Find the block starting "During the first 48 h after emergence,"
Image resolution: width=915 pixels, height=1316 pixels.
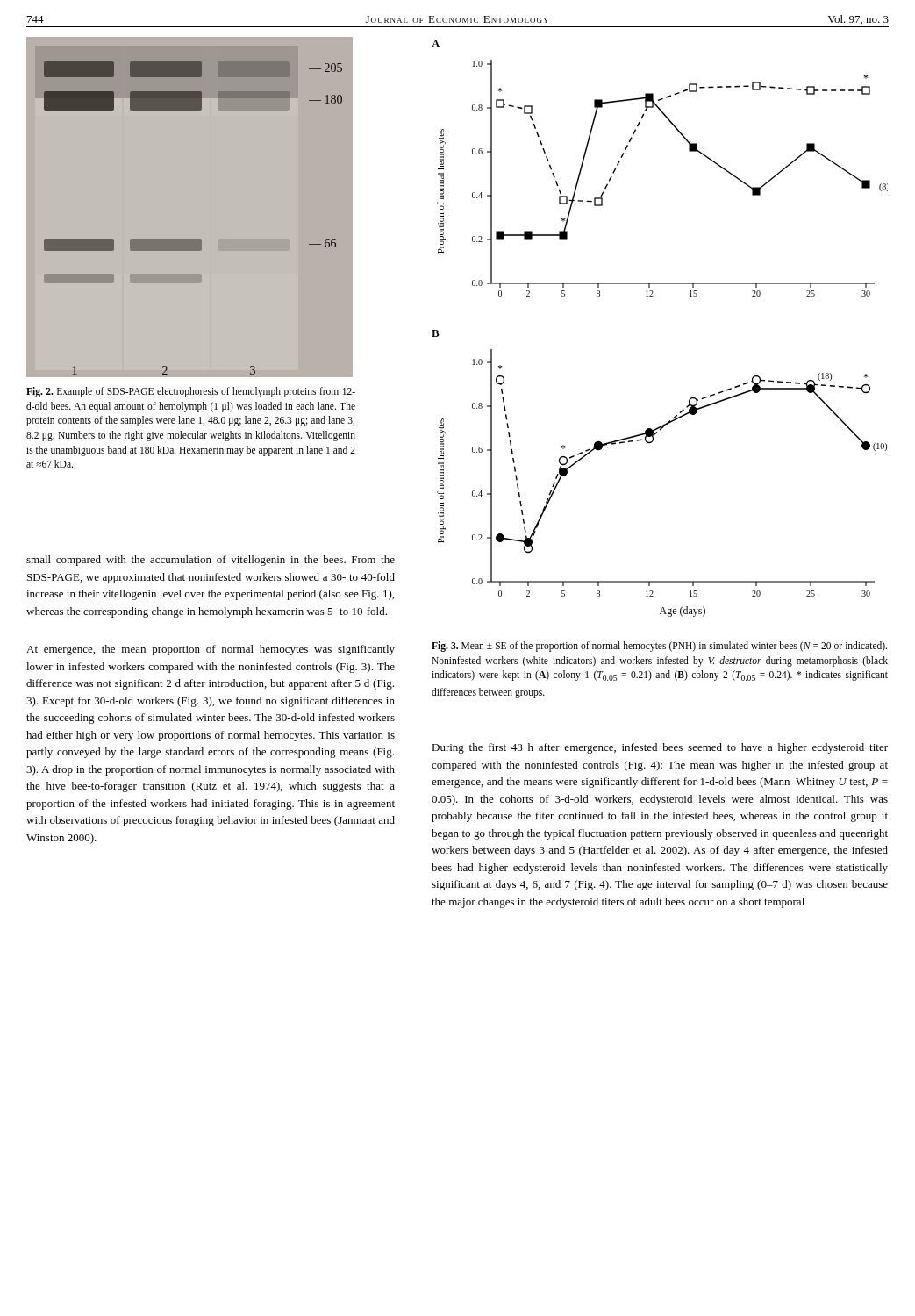[x=660, y=824]
